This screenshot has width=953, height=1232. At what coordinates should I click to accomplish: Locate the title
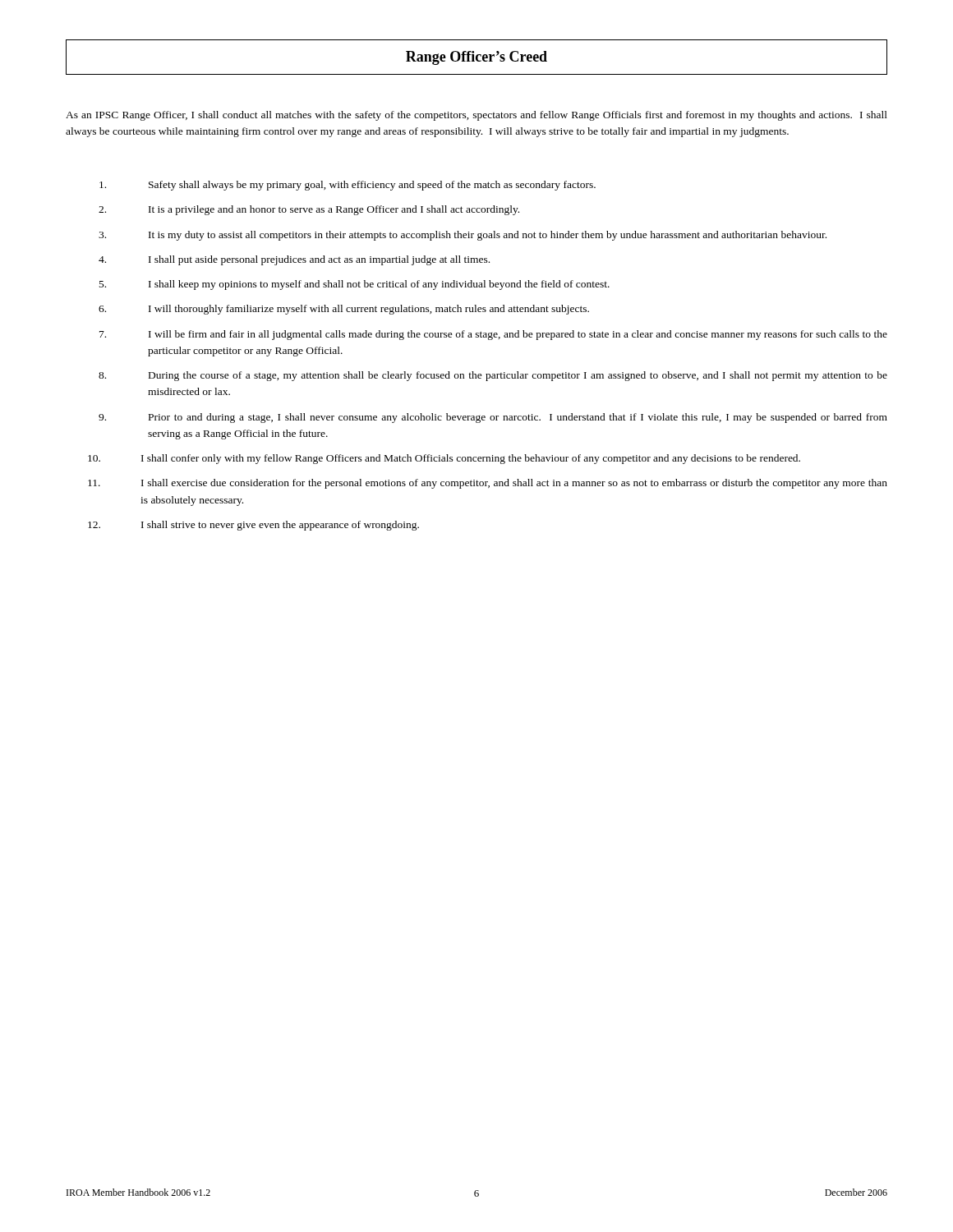476,57
